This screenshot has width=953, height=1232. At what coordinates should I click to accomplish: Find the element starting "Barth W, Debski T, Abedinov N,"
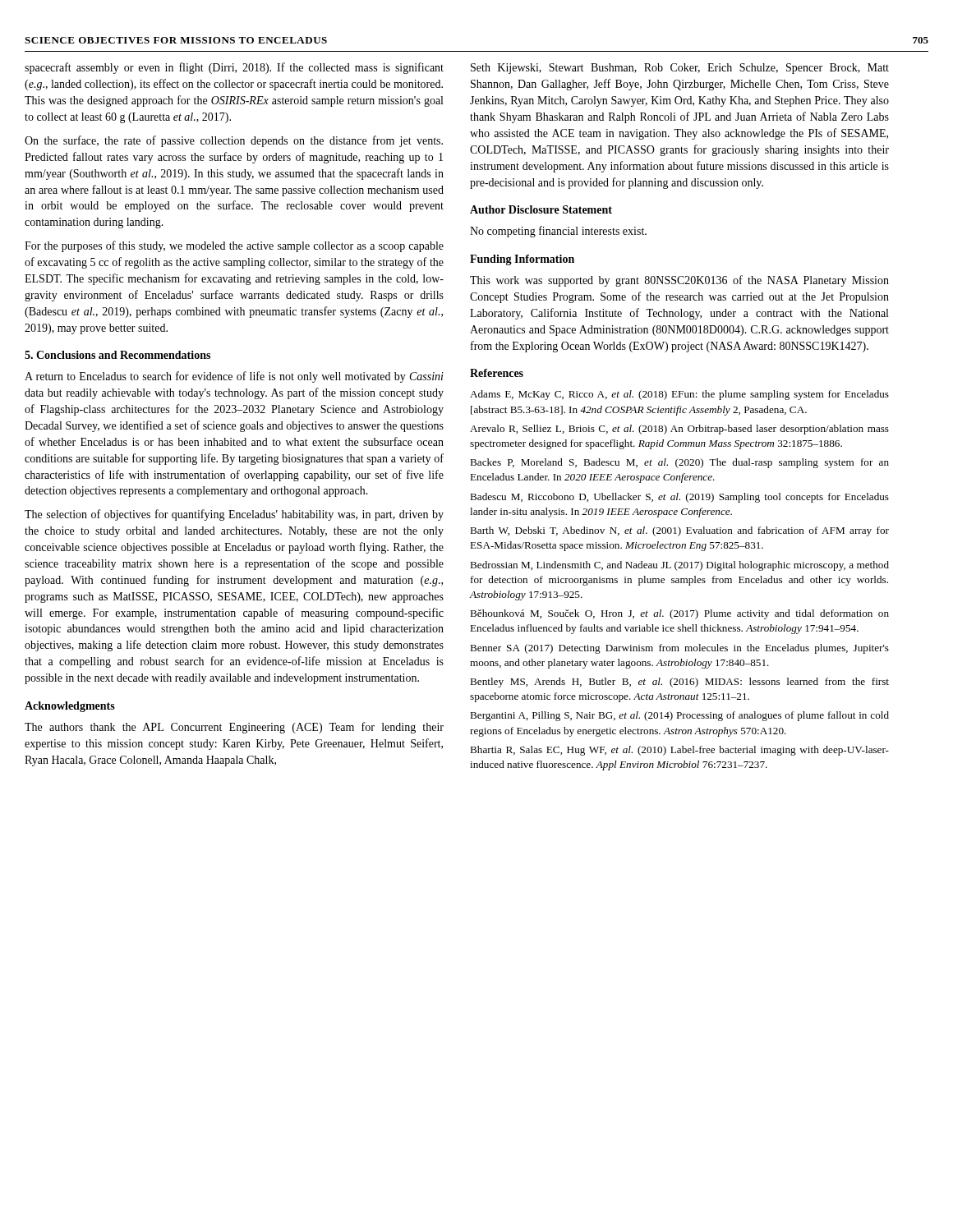pyautogui.click(x=679, y=538)
